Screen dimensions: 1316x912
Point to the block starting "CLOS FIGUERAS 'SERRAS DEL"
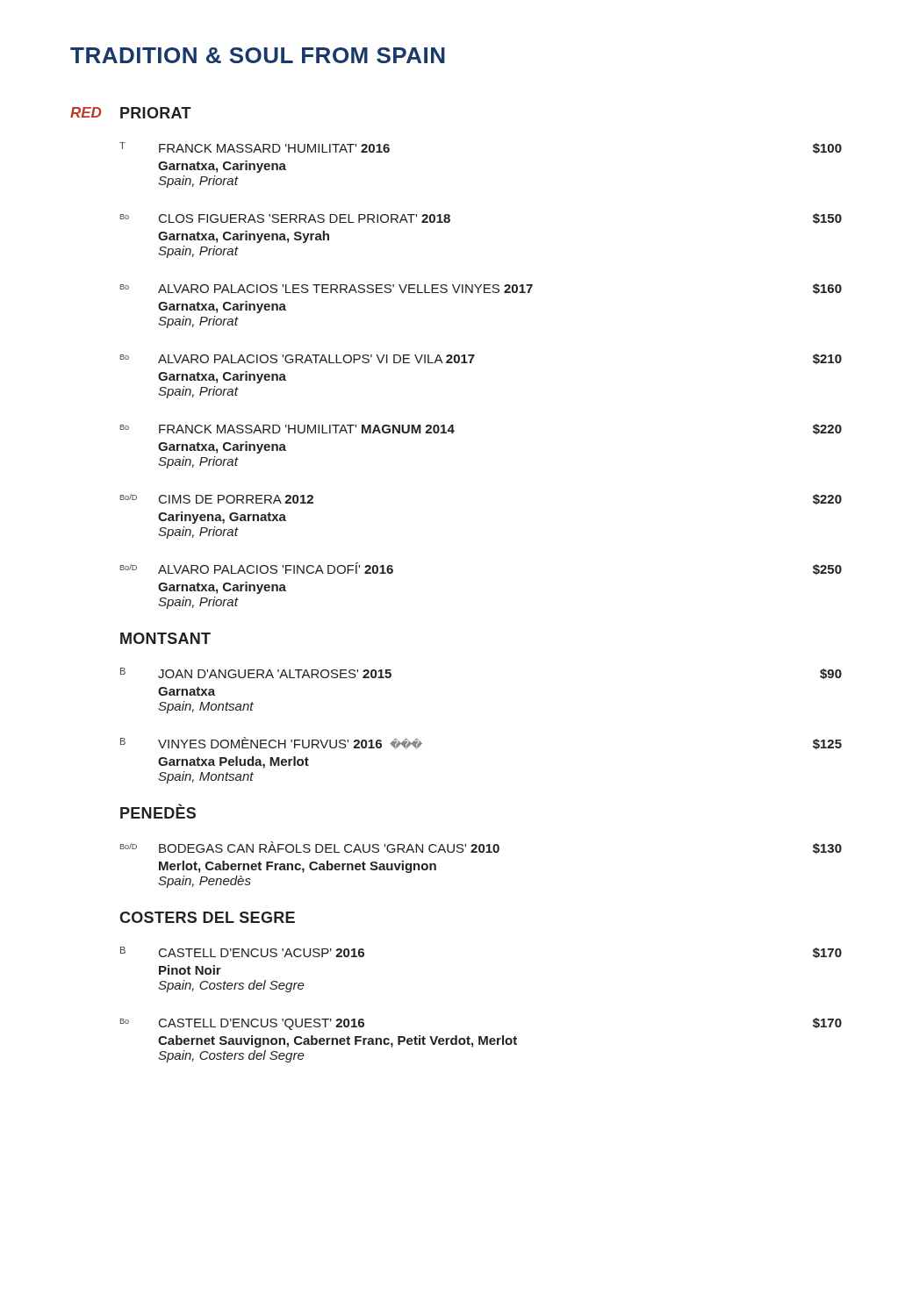(x=305, y=218)
